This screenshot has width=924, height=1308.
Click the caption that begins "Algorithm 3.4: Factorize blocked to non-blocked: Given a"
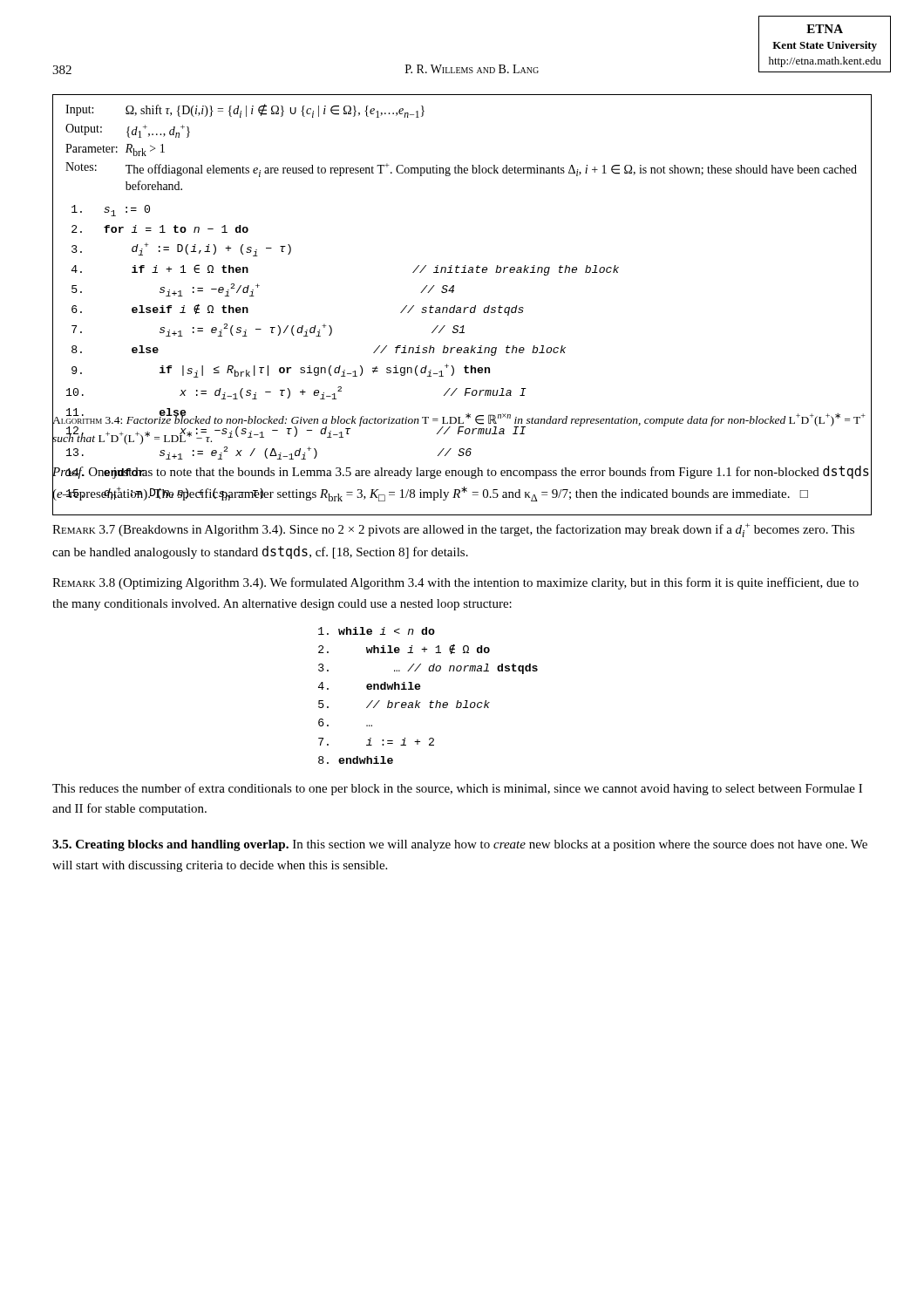point(459,428)
